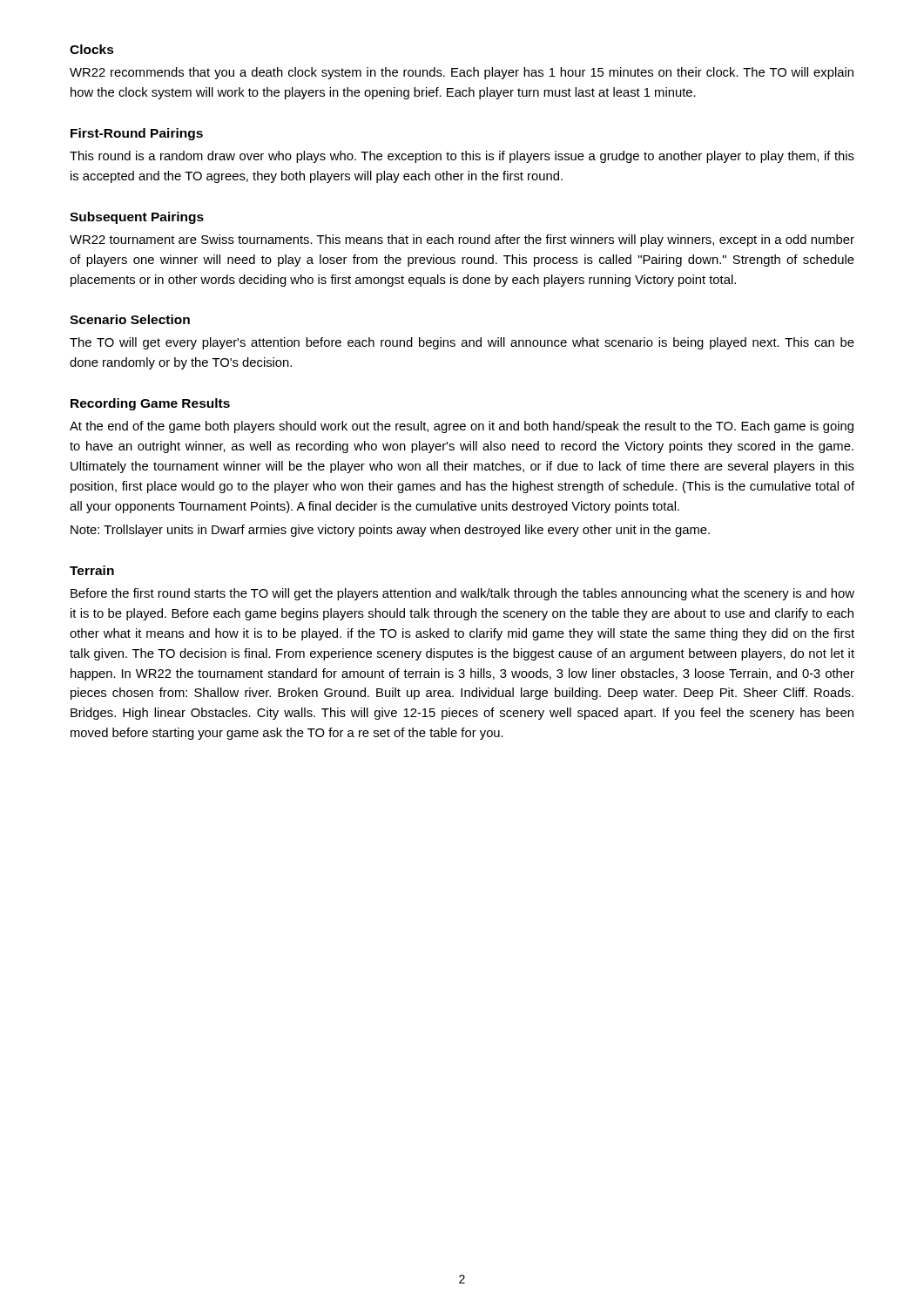Point to the block beginning "WR22 tournament are Swiss tournaments. This means"

coord(462,259)
